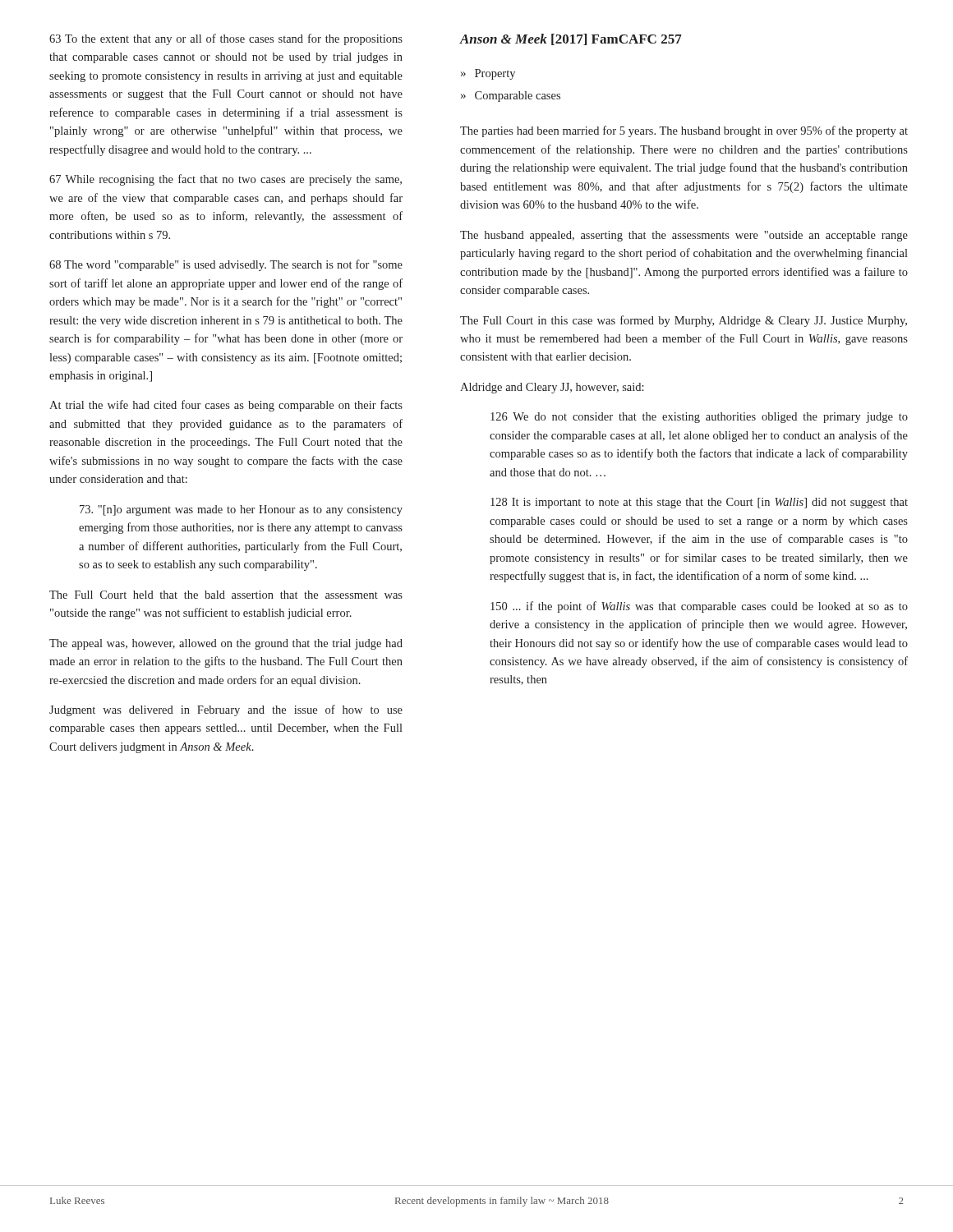Locate the element starting "128 It is important to"
Image resolution: width=953 pixels, height=1232 pixels.
point(699,539)
